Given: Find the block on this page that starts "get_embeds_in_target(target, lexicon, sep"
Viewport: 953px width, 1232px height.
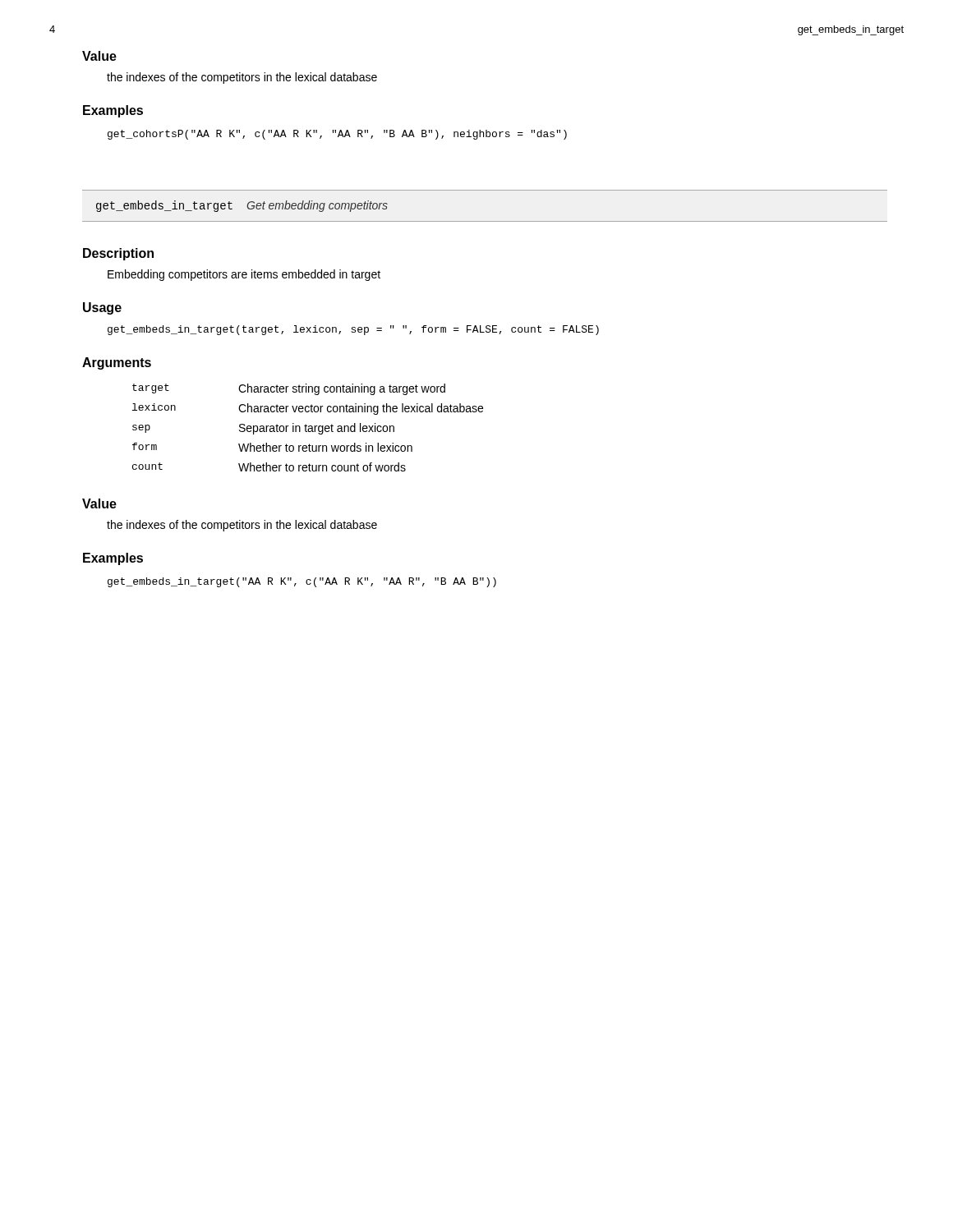Looking at the screenshot, I should (354, 330).
